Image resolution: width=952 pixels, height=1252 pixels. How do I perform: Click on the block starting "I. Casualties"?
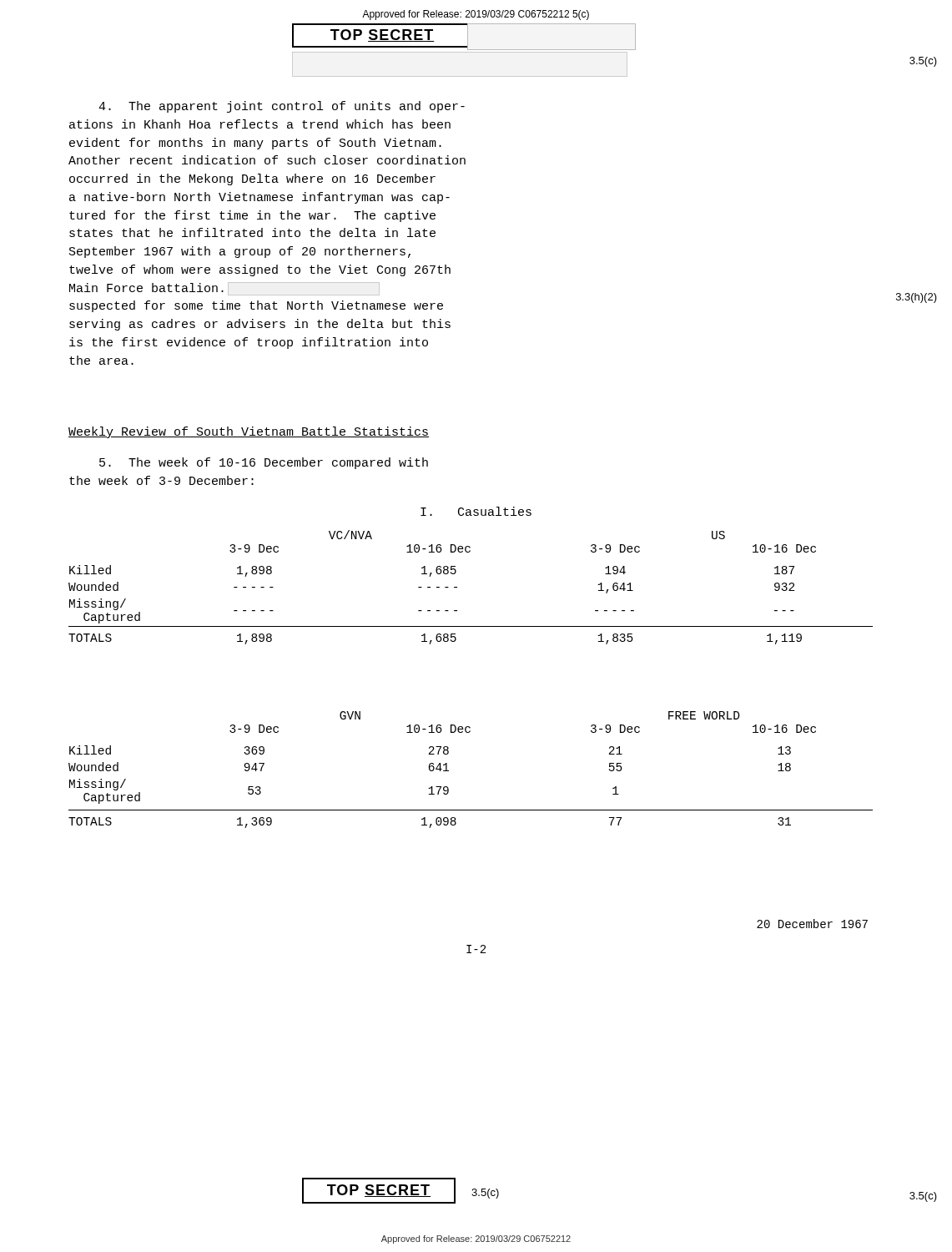pyautogui.click(x=476, y=513)
